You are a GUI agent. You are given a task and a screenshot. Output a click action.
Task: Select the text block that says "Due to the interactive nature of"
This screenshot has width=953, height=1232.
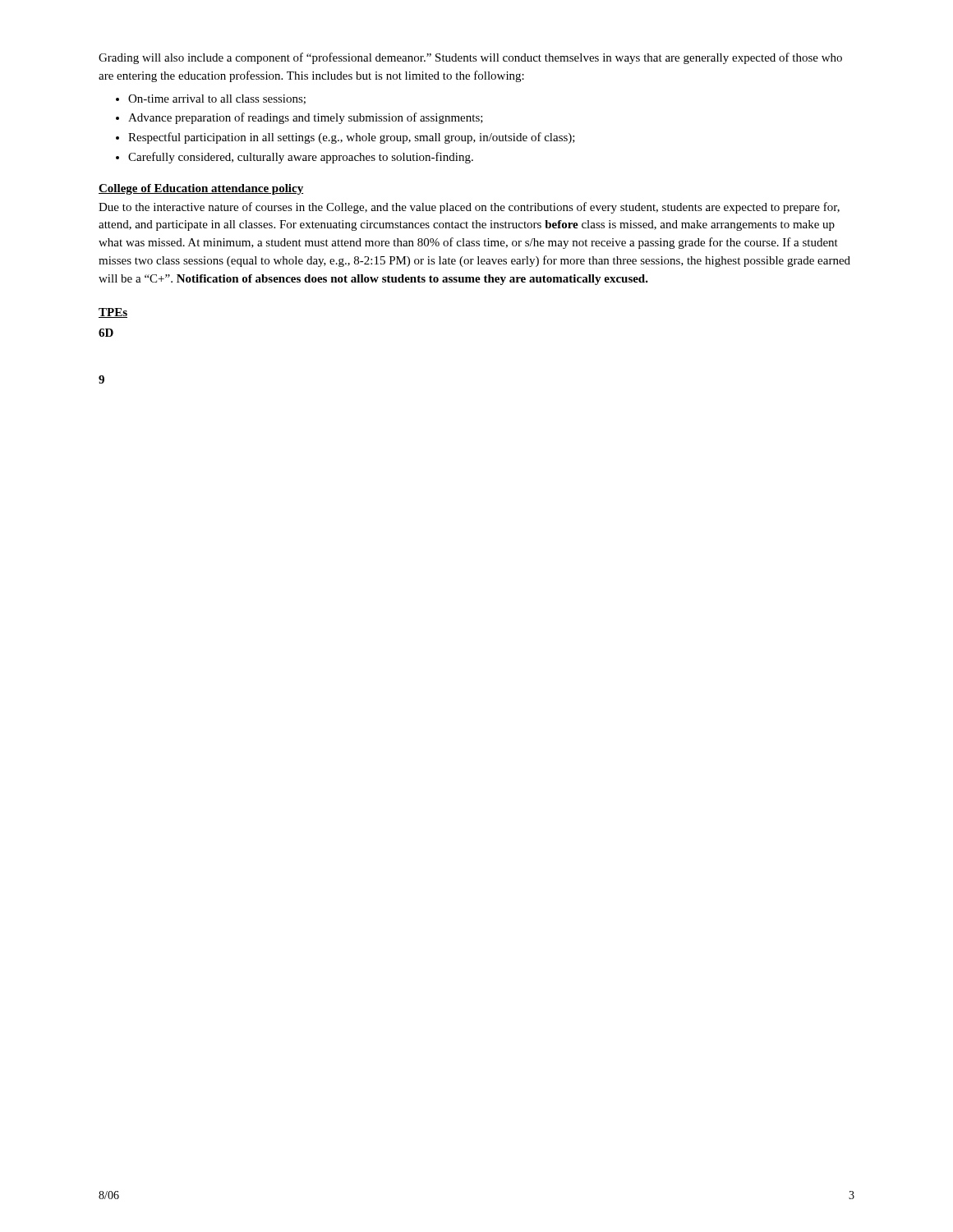coord(474,242)
